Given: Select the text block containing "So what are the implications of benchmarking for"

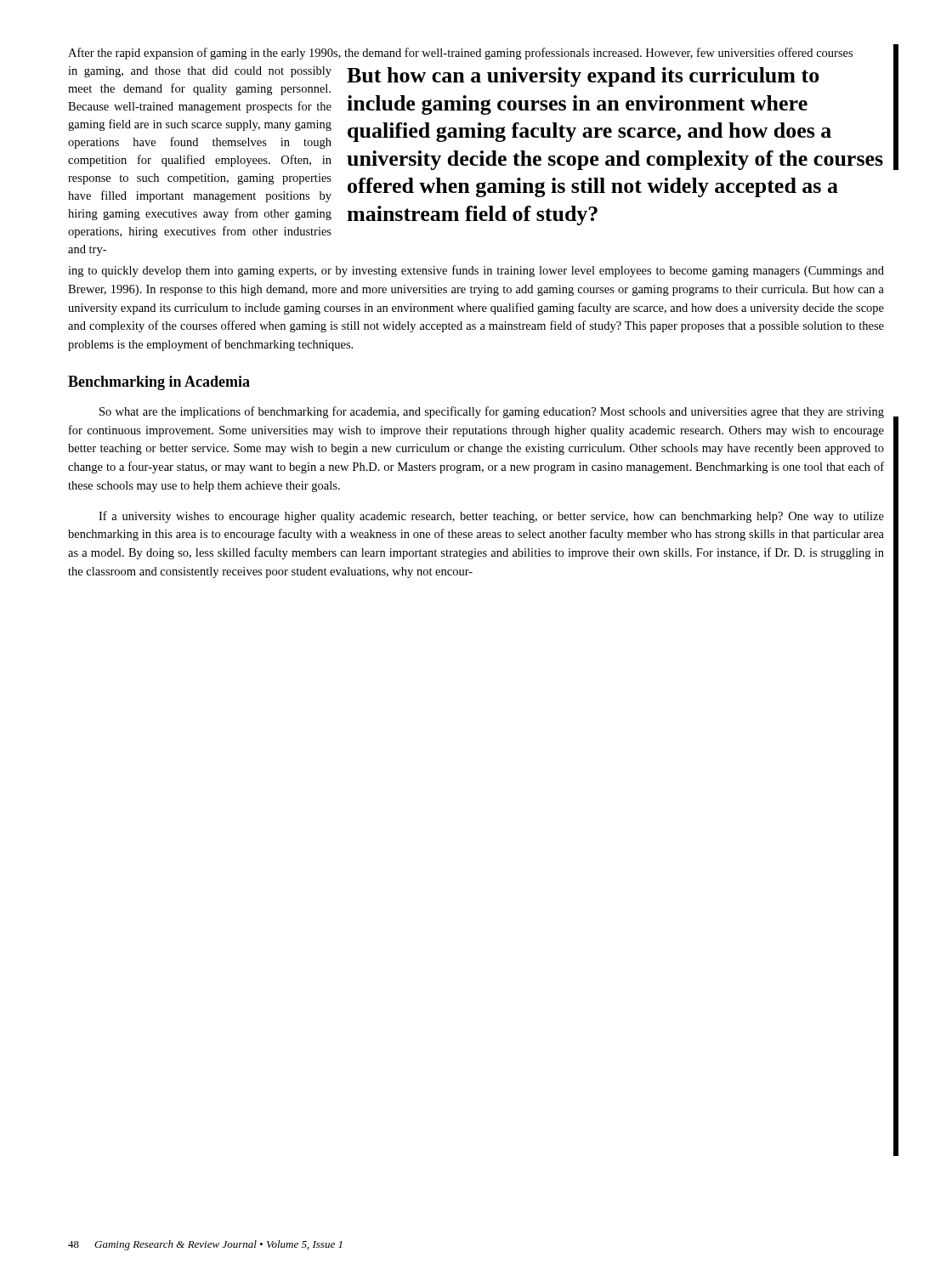Looking at the screenshot, I should coord(476,448).
